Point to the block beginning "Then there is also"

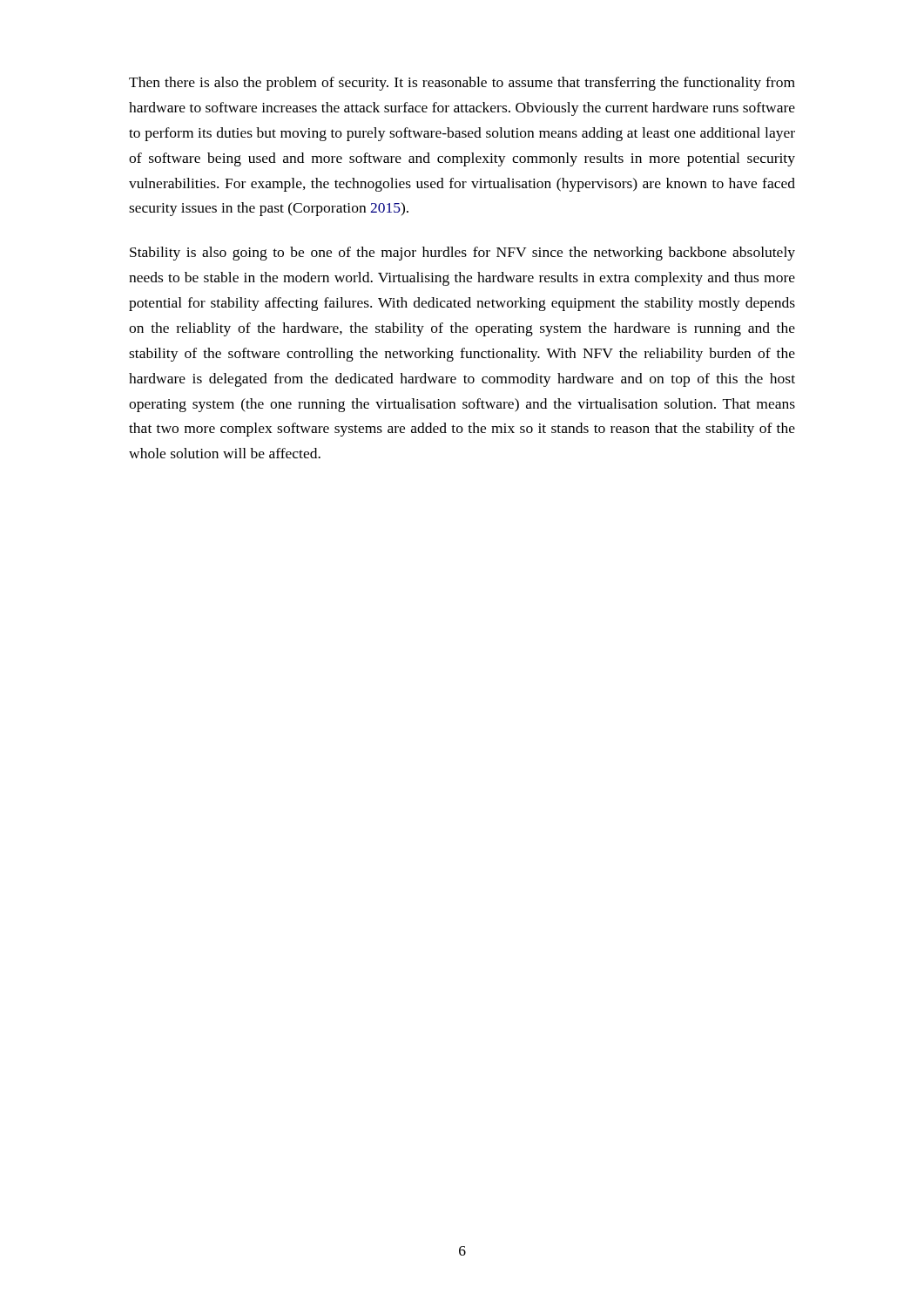[x=462, y=145]
